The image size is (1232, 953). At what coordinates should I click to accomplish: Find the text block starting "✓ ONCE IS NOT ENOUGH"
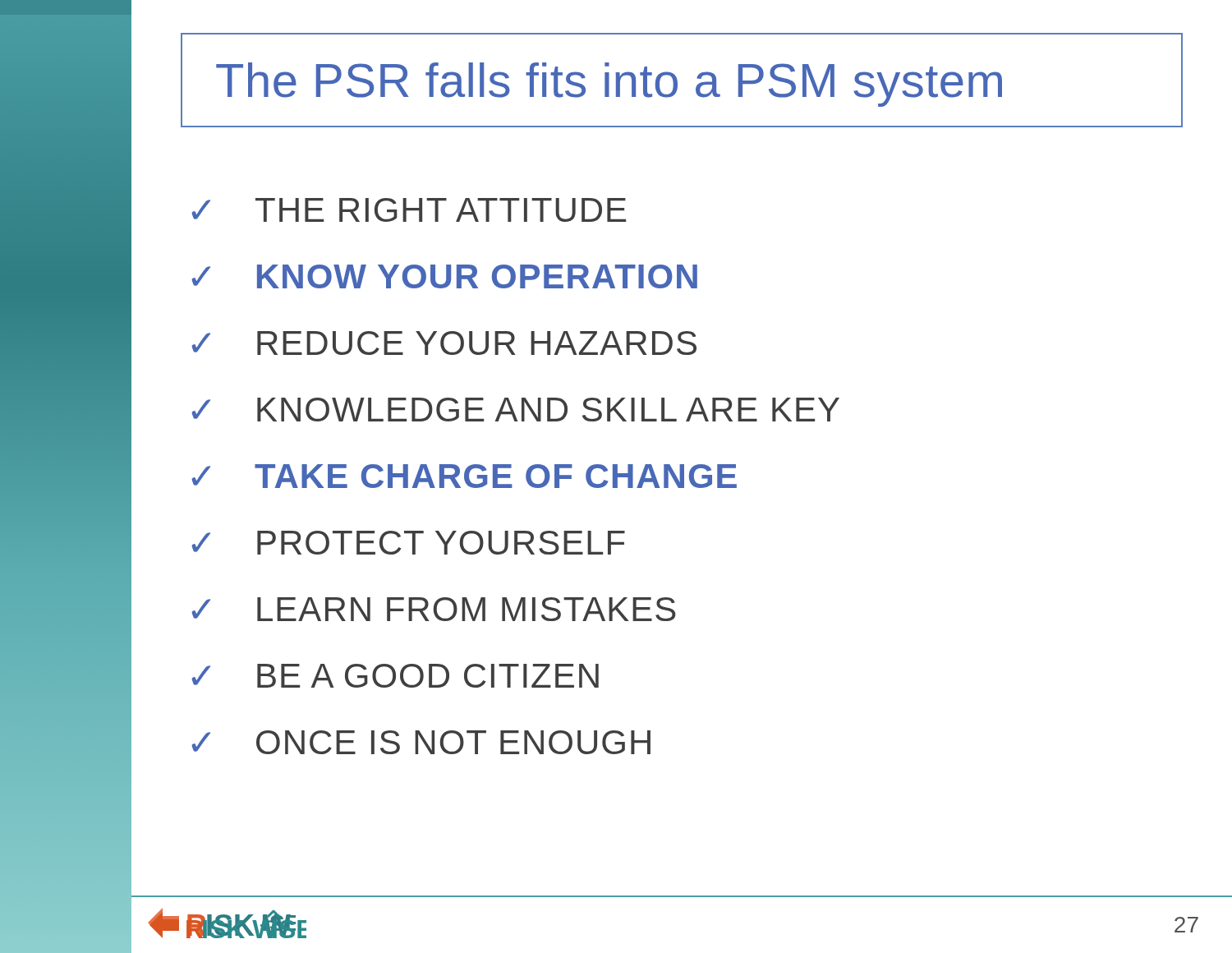point(417,742)
